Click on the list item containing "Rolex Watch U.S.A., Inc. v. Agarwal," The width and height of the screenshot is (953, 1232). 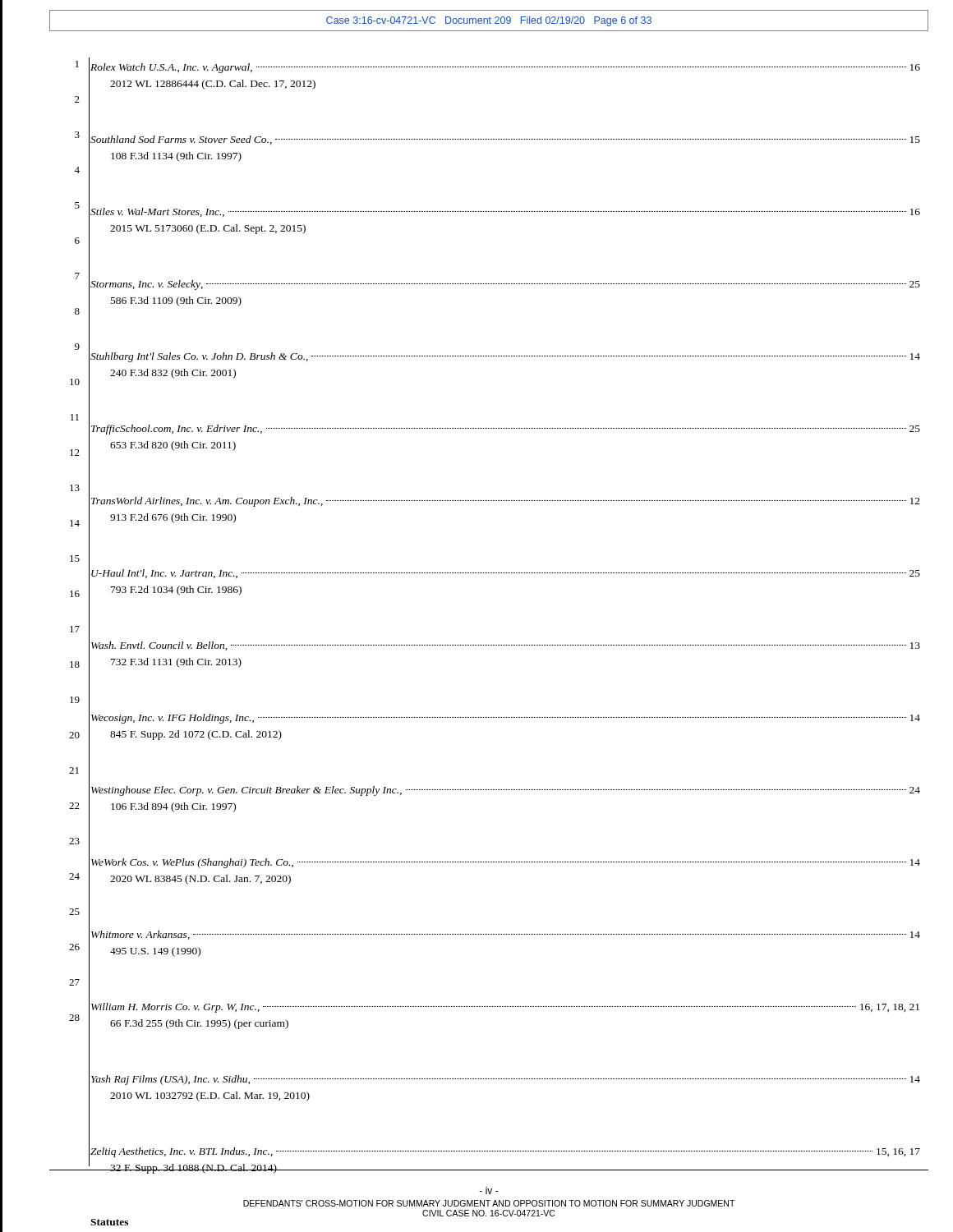505,75
